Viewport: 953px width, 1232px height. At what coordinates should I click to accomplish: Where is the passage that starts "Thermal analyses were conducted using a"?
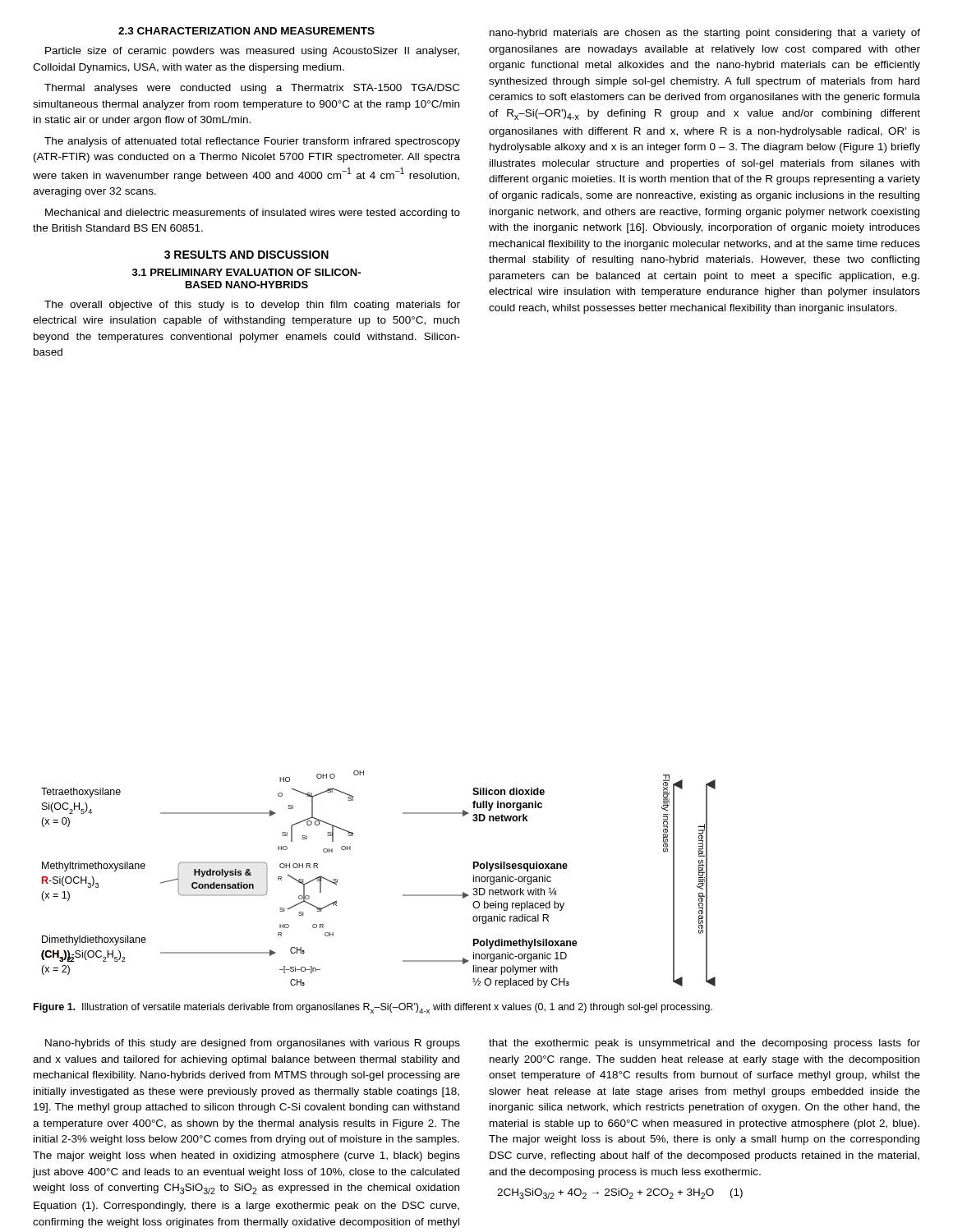point(246,104)
